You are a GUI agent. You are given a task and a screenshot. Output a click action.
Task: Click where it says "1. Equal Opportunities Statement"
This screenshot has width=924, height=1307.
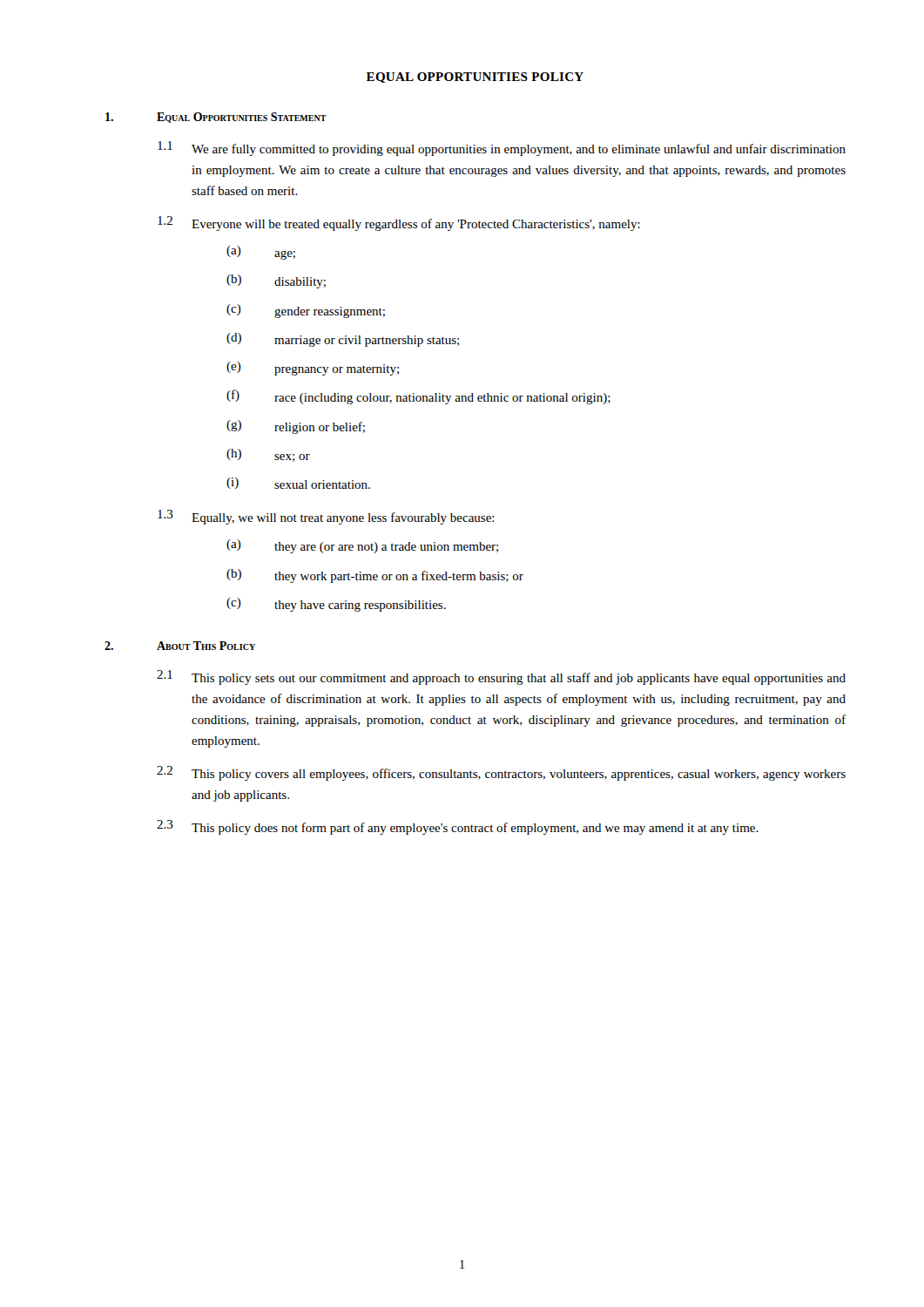215,118
